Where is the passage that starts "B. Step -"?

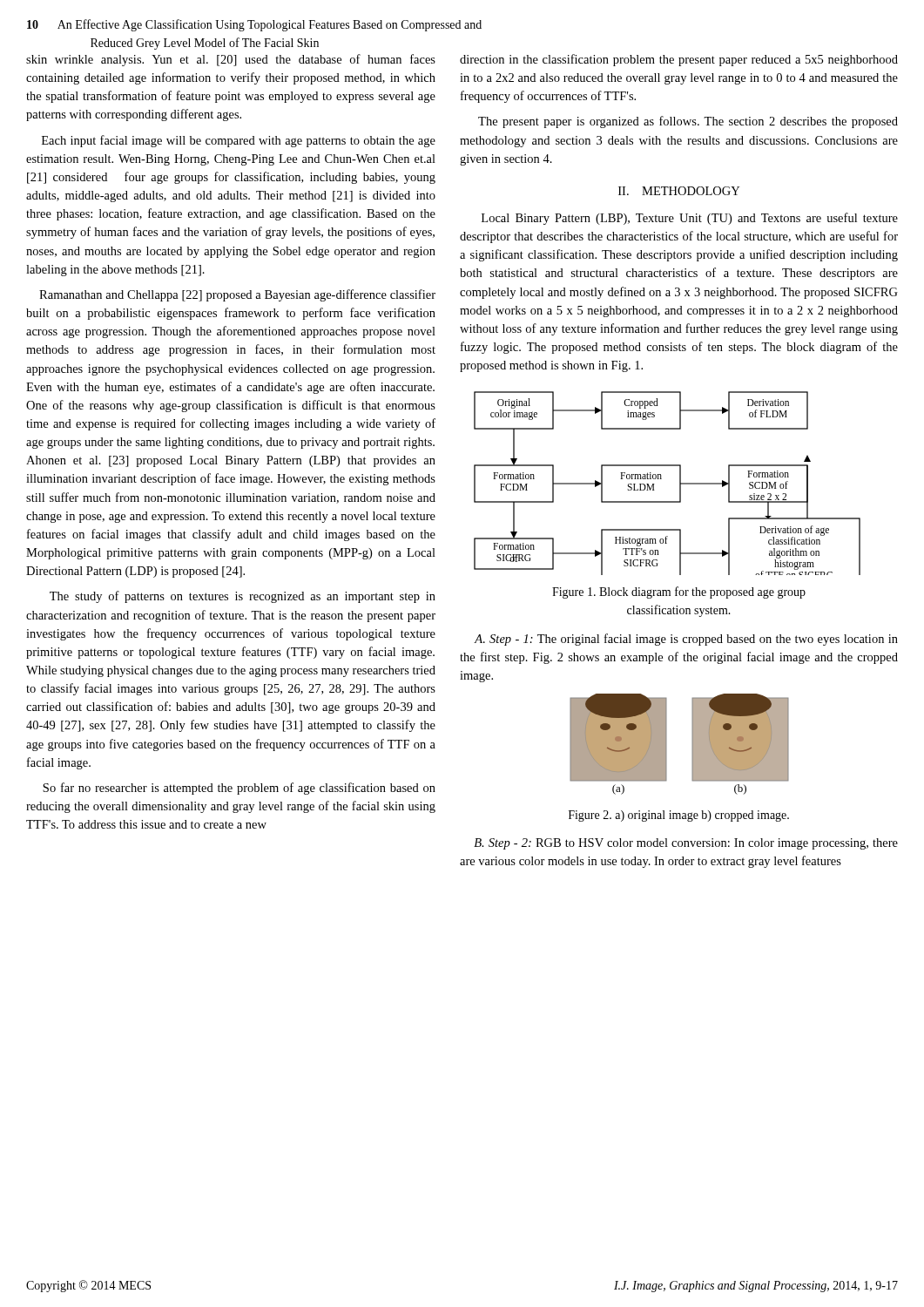point(679,852)
